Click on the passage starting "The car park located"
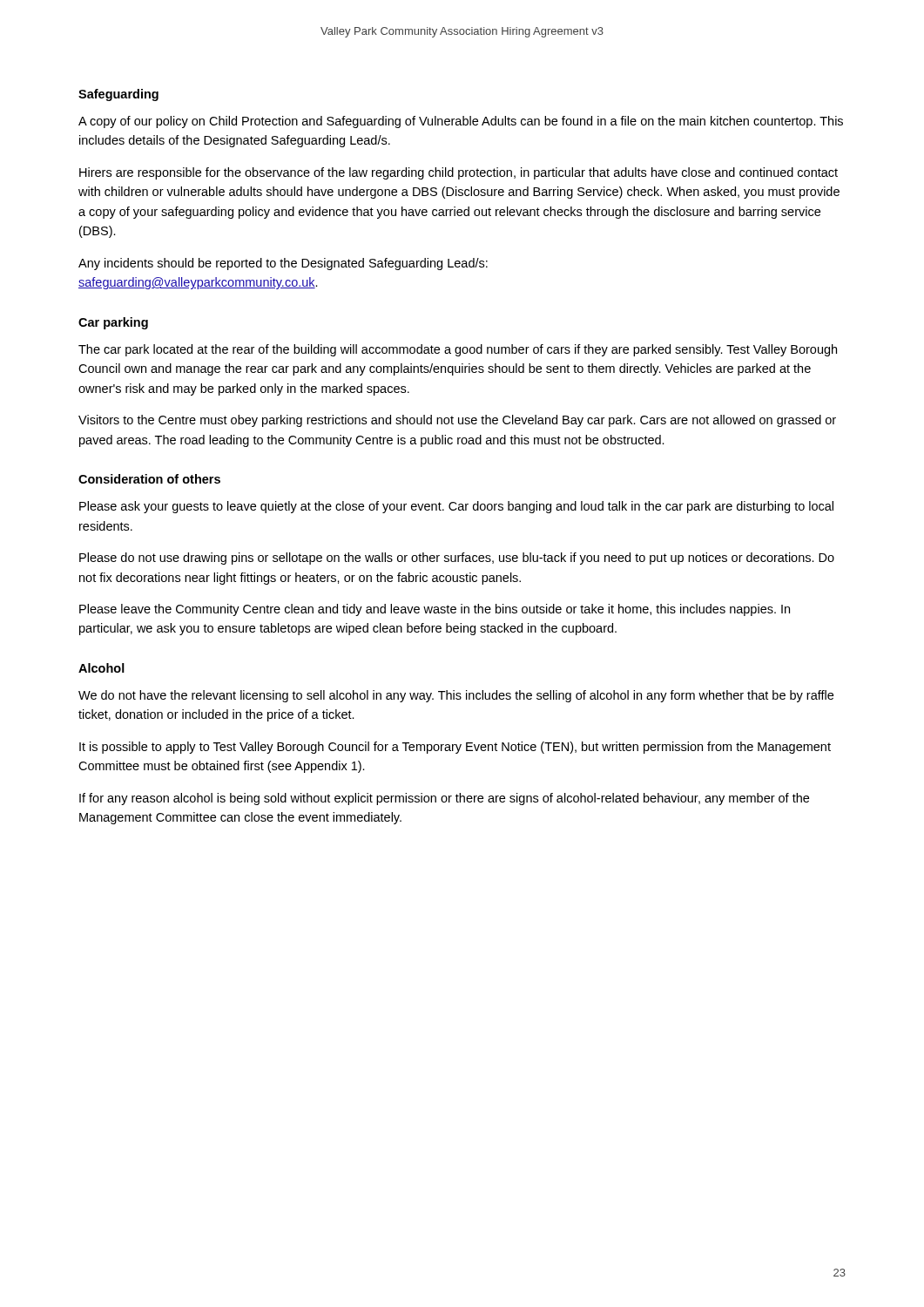The height and width of the screenshot is (1307, 924). 458,369
